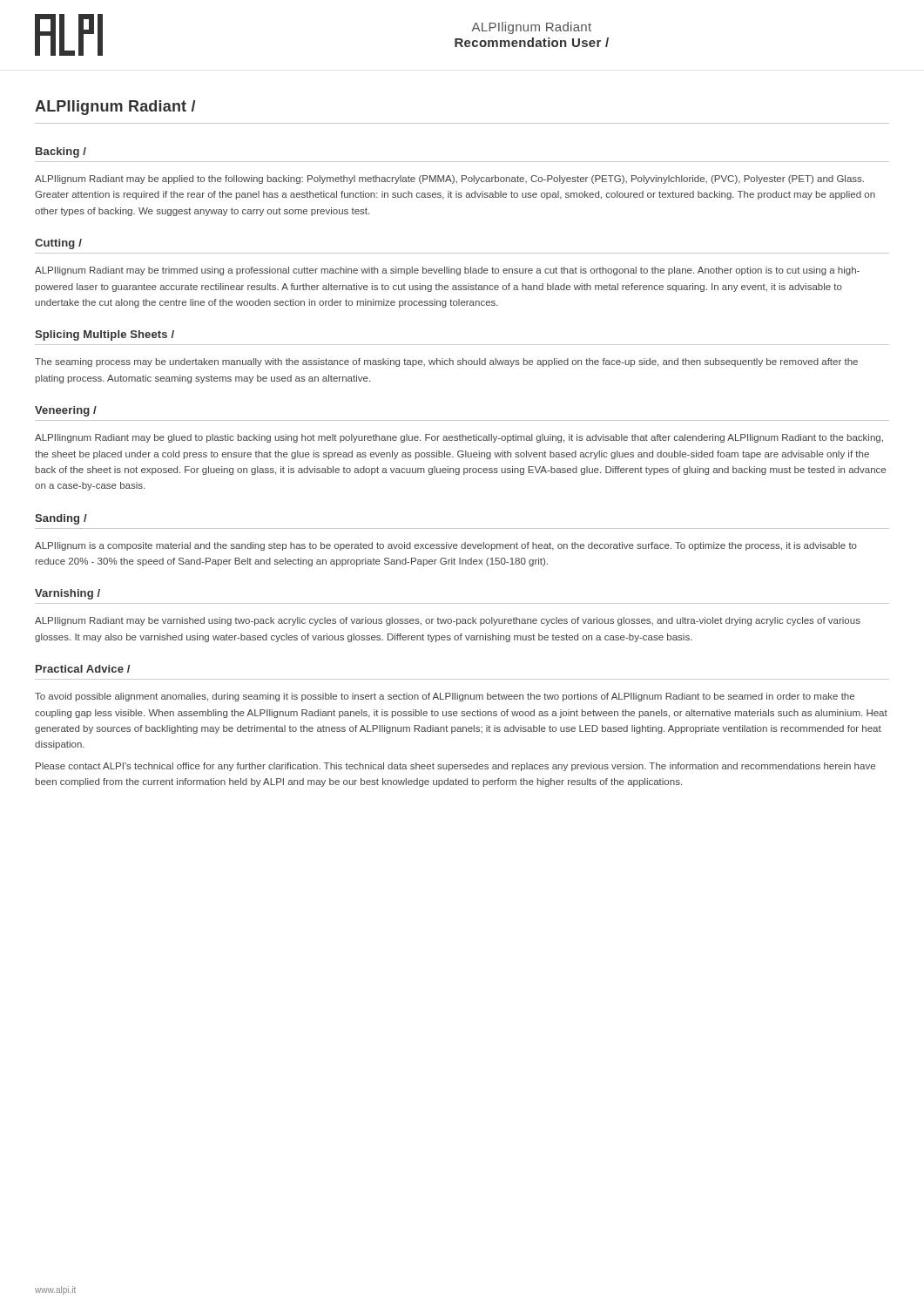924x1307 pixels.
Task: Locate the block of text that opens with "ALPIlignum is a composite material and"
Action: (x=446, y=553)
